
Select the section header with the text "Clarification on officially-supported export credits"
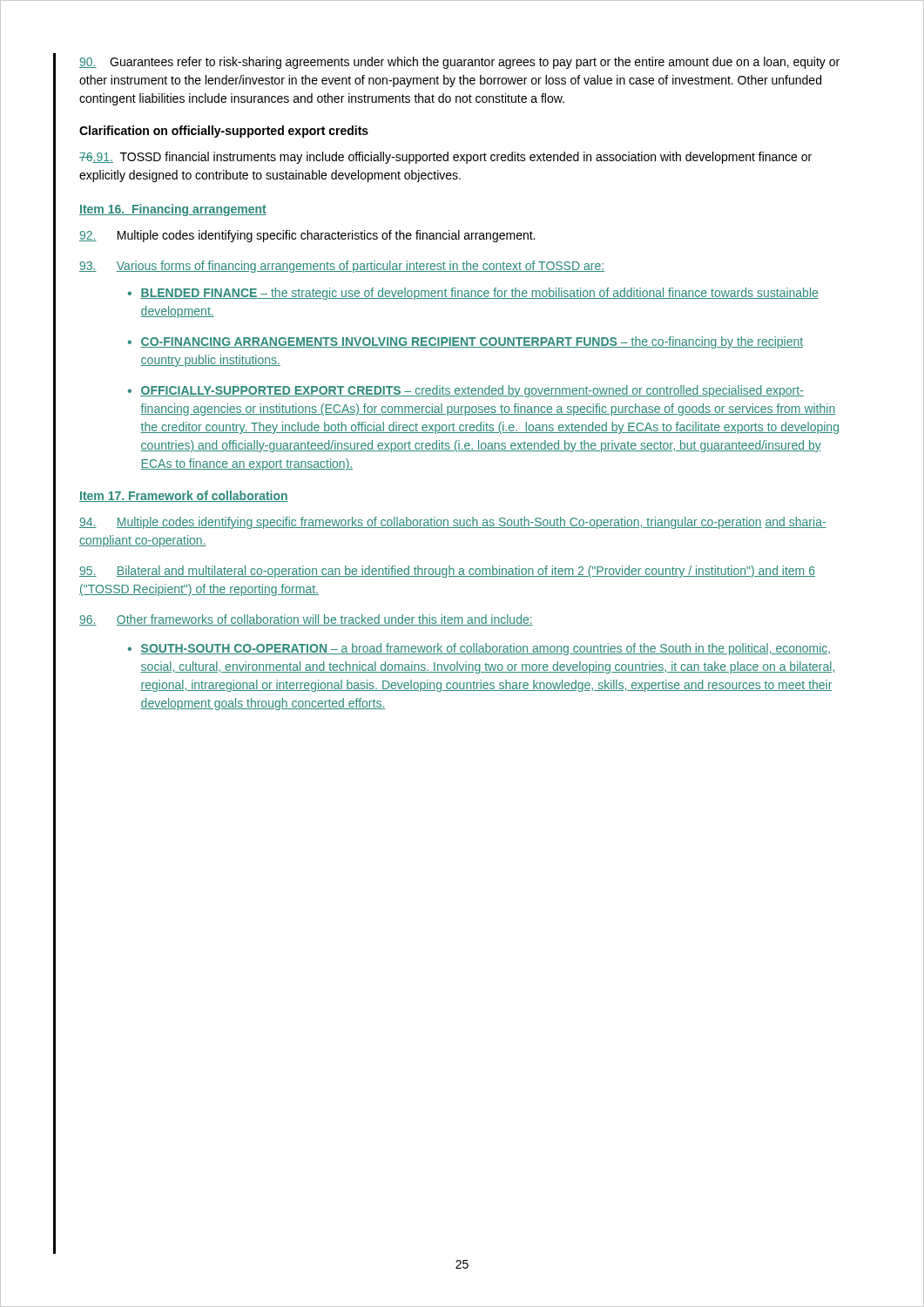[x=224, y=131]
